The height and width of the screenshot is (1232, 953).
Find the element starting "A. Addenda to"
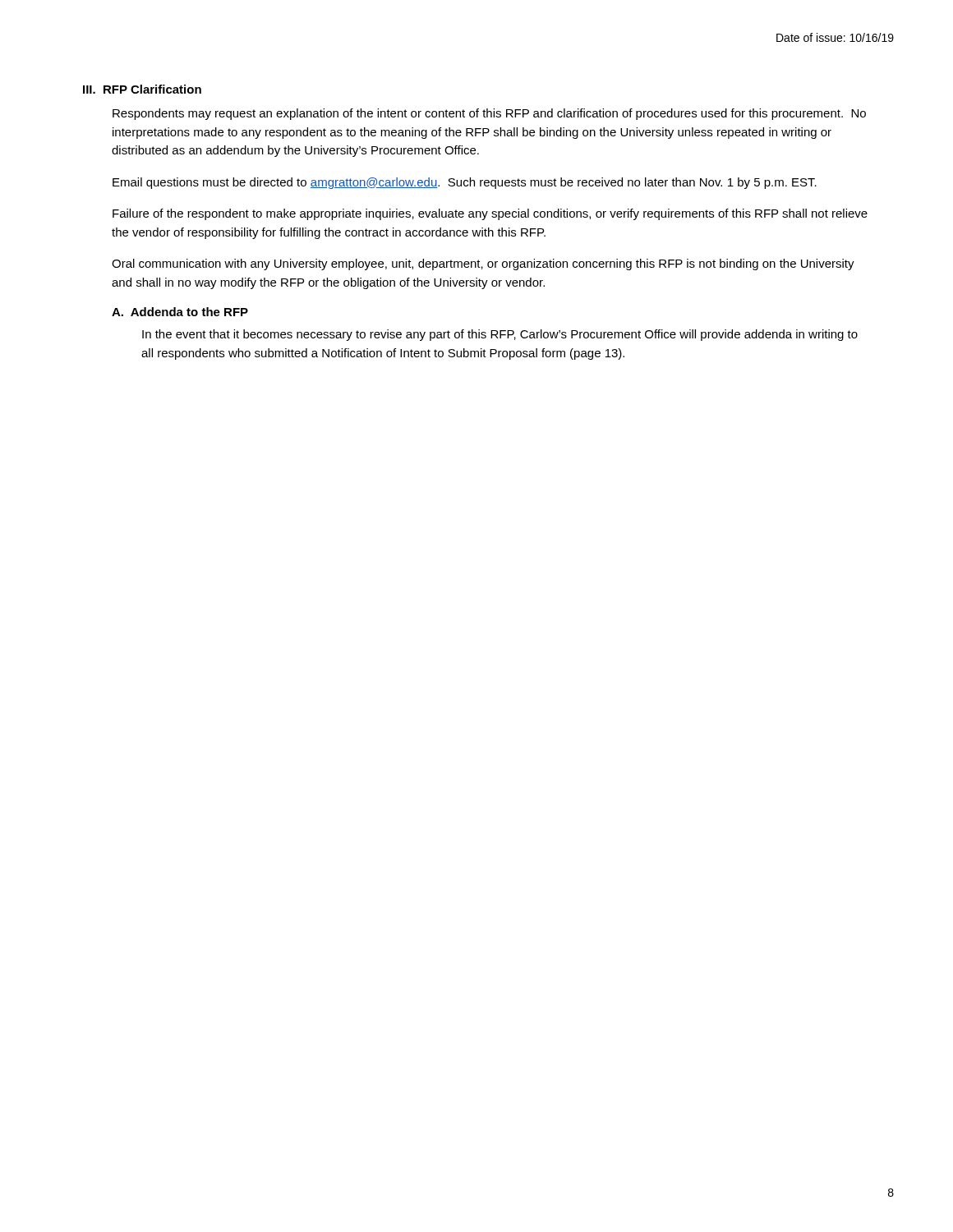180,312
